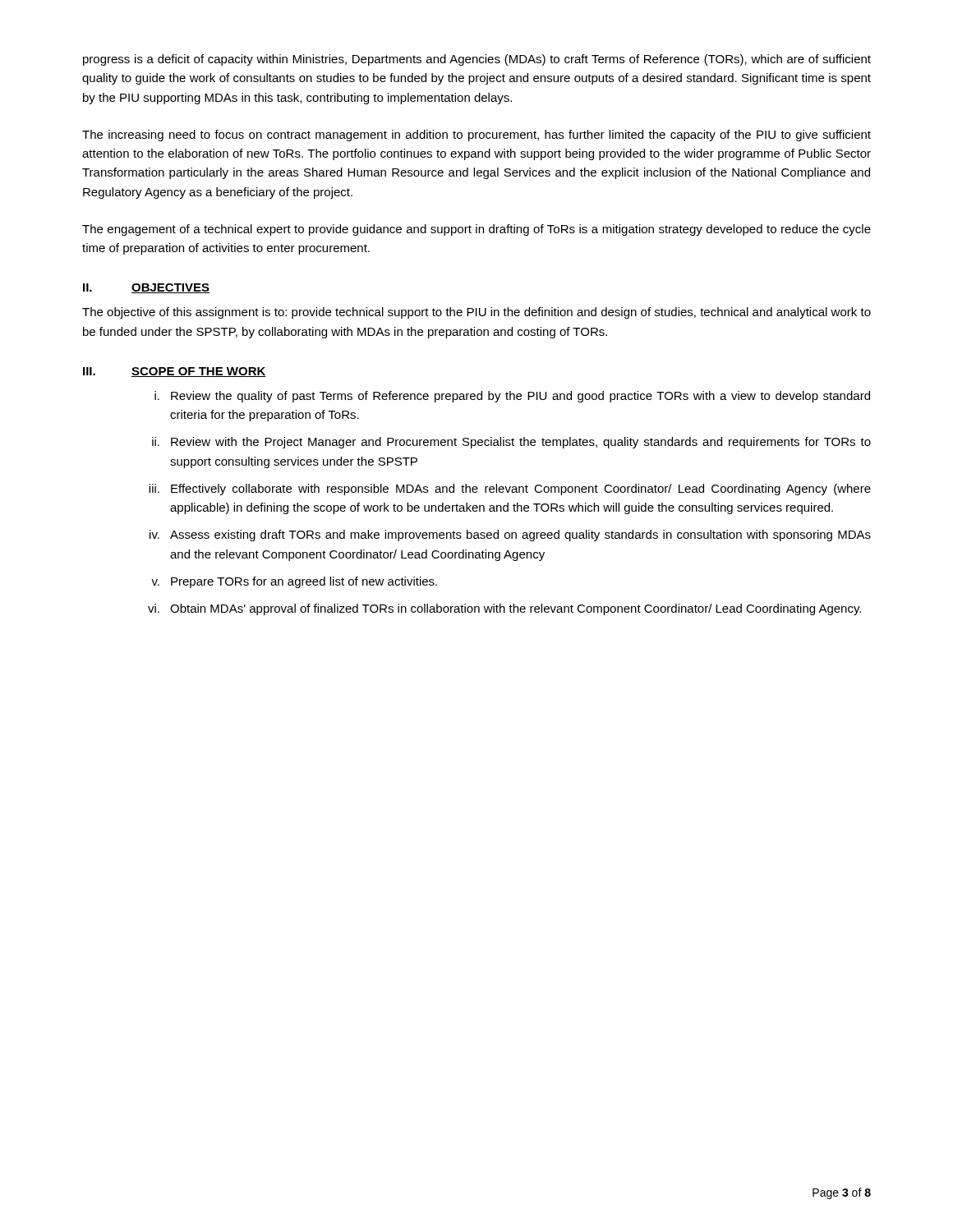This screenshot has width=953, height=1232.
Task: Find the section header containing "III. SCOPE OF THE WORK"
Action: point(174,371)
